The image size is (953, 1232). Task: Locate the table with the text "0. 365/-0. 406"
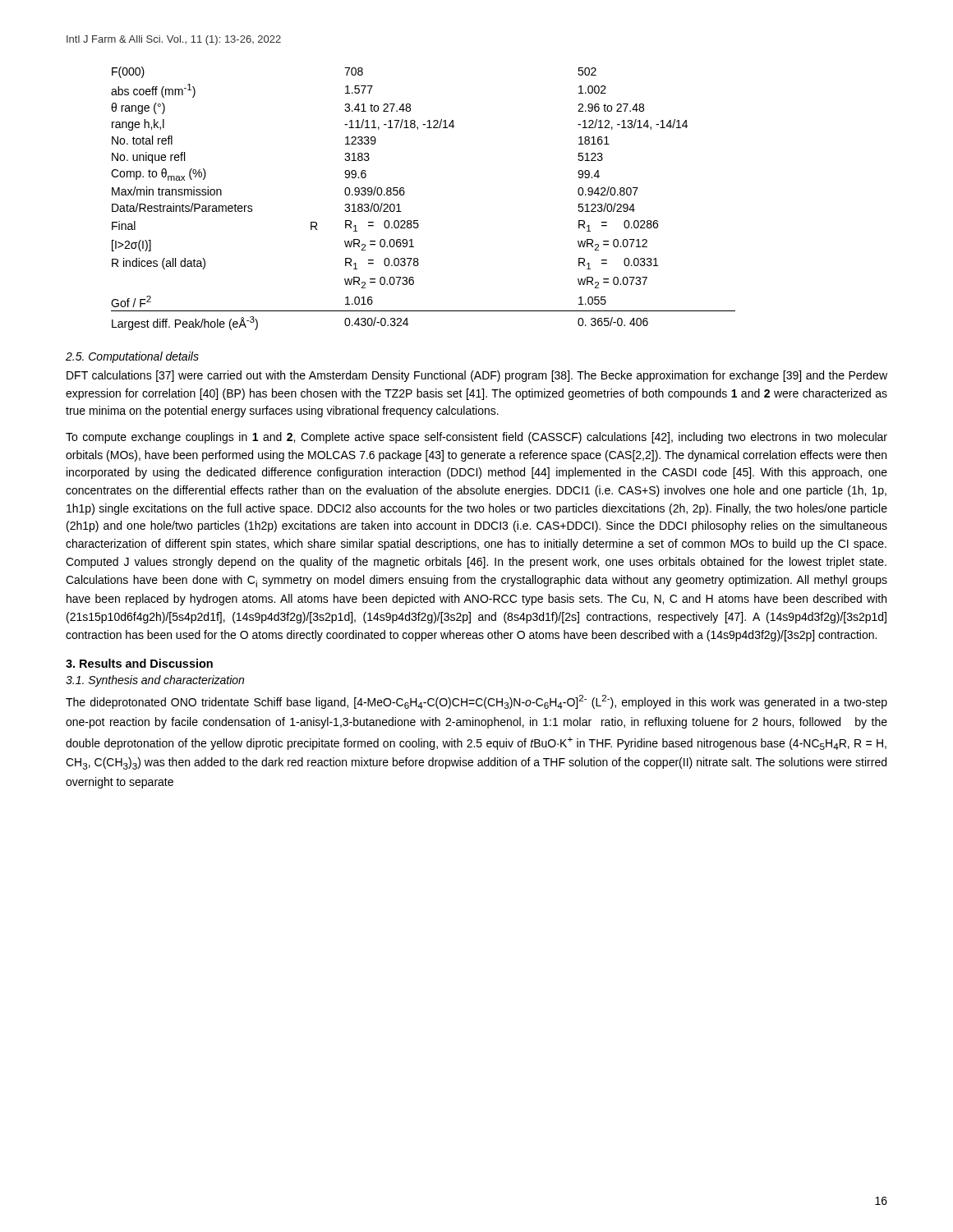point(499,197)
